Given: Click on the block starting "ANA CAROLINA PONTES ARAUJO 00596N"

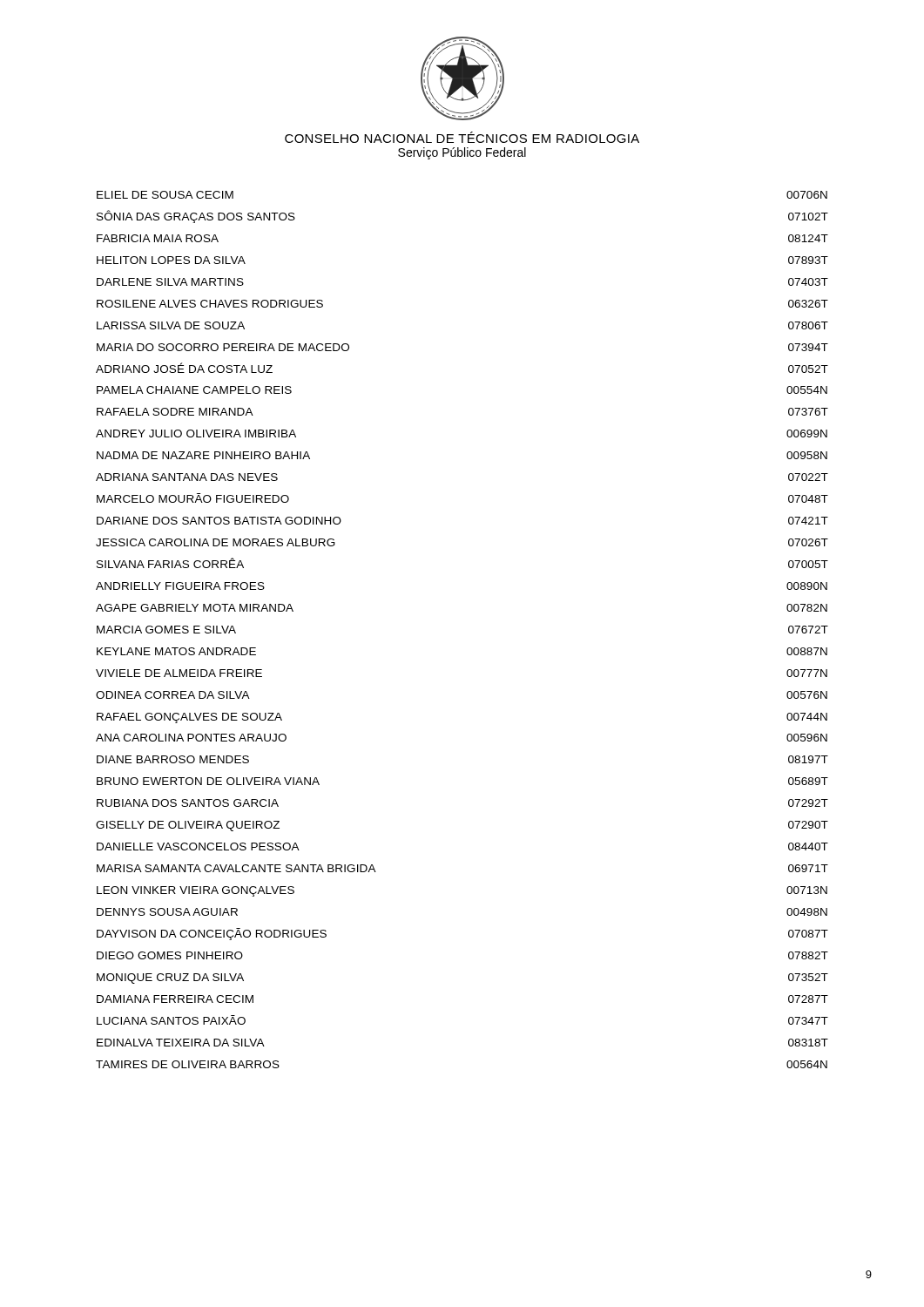Looking at the screenshot, I should pyautogui.click(x=190, y=738).
